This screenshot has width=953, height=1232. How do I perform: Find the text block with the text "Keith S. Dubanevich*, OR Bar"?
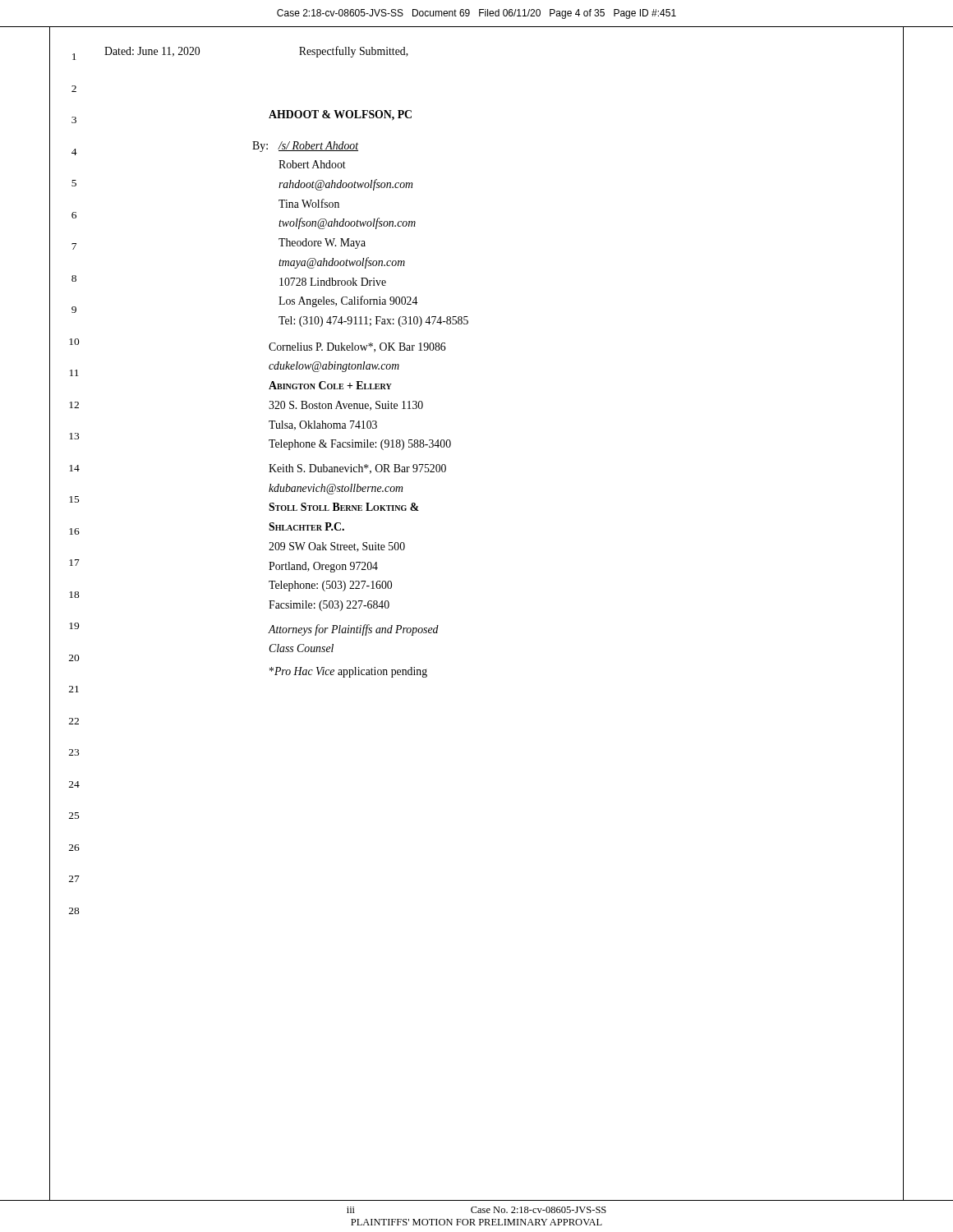(358, 537)
